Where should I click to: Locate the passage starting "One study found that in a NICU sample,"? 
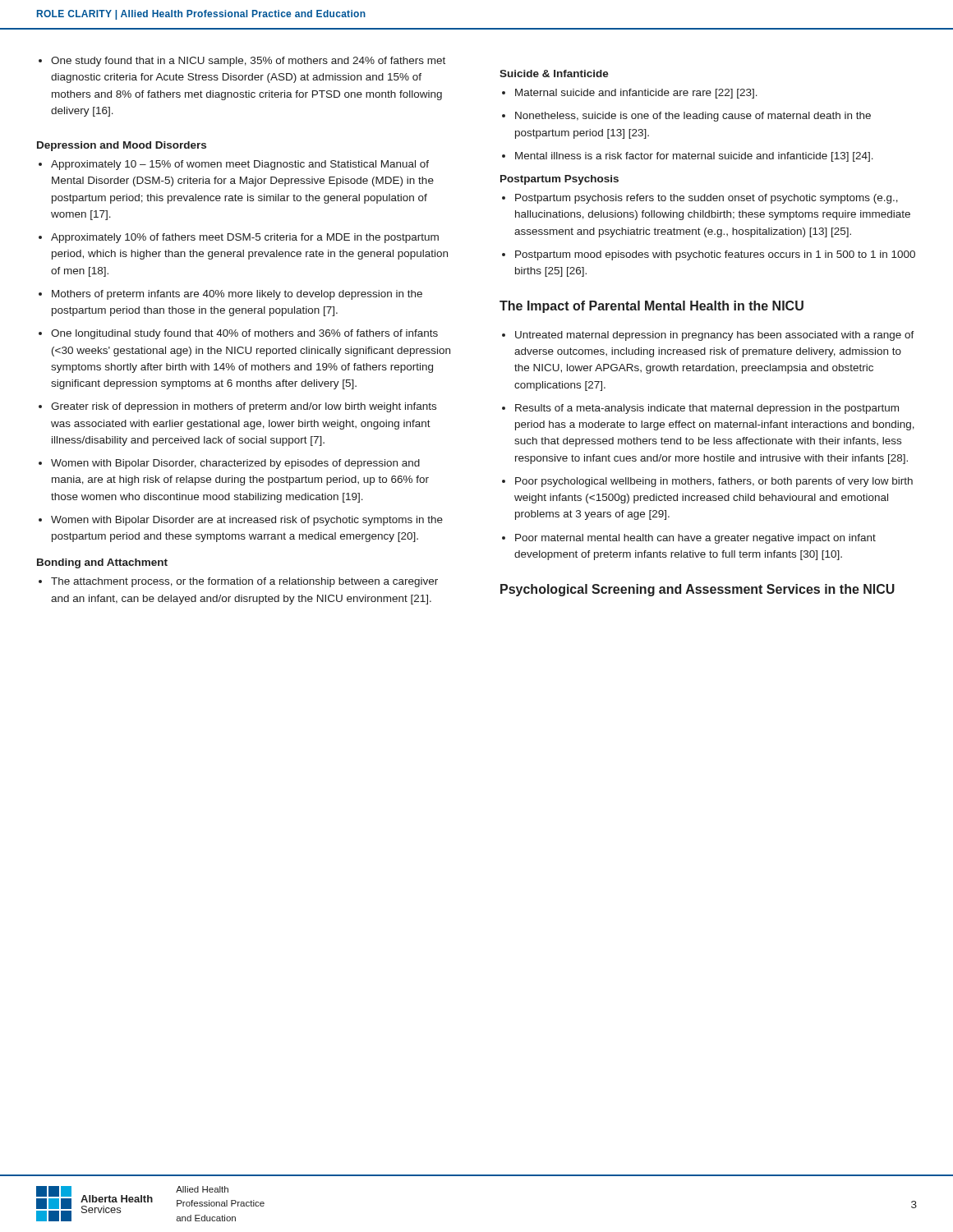(245, 86)
